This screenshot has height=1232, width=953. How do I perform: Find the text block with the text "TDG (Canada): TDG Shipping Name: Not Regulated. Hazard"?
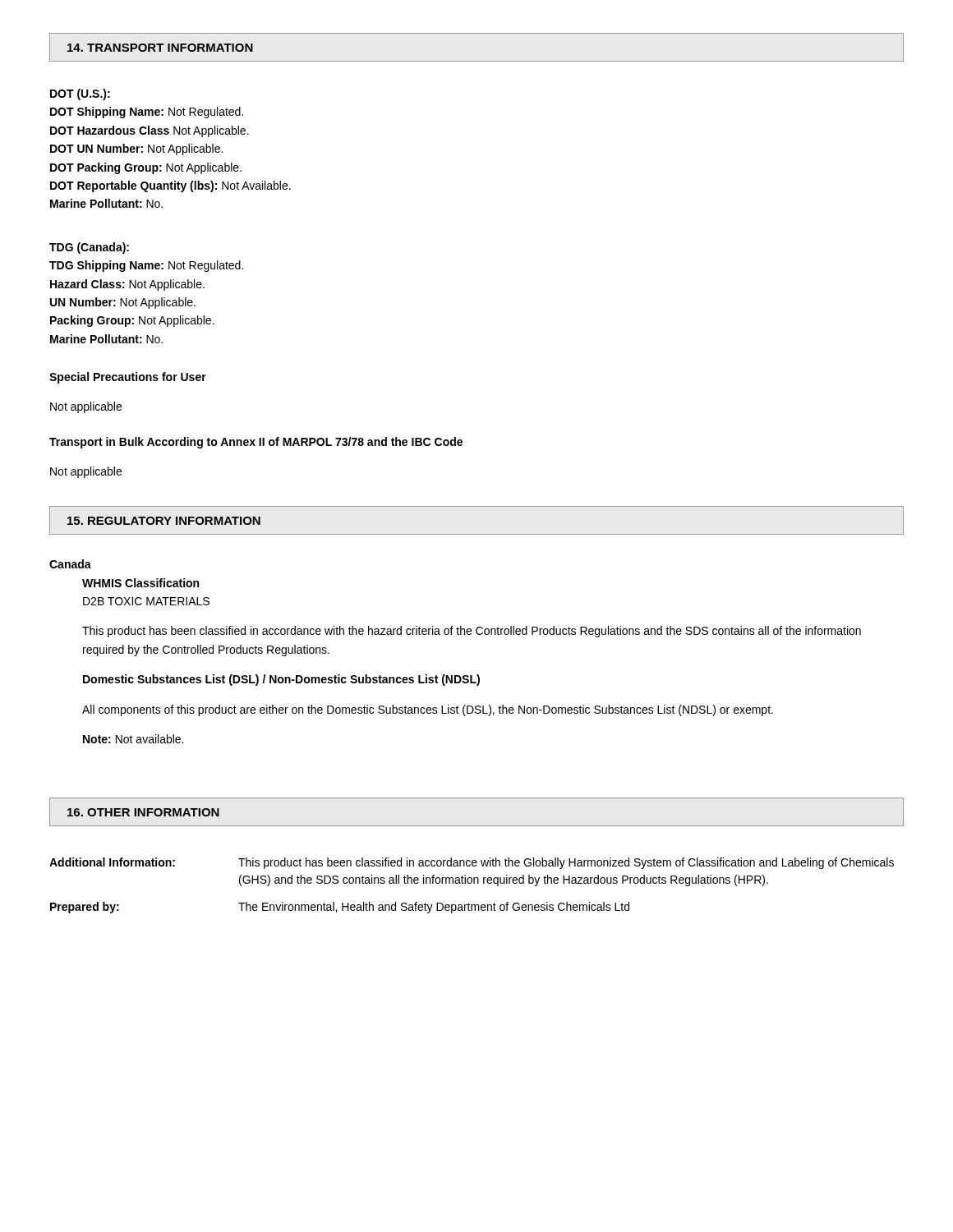[x=89, y=248]
